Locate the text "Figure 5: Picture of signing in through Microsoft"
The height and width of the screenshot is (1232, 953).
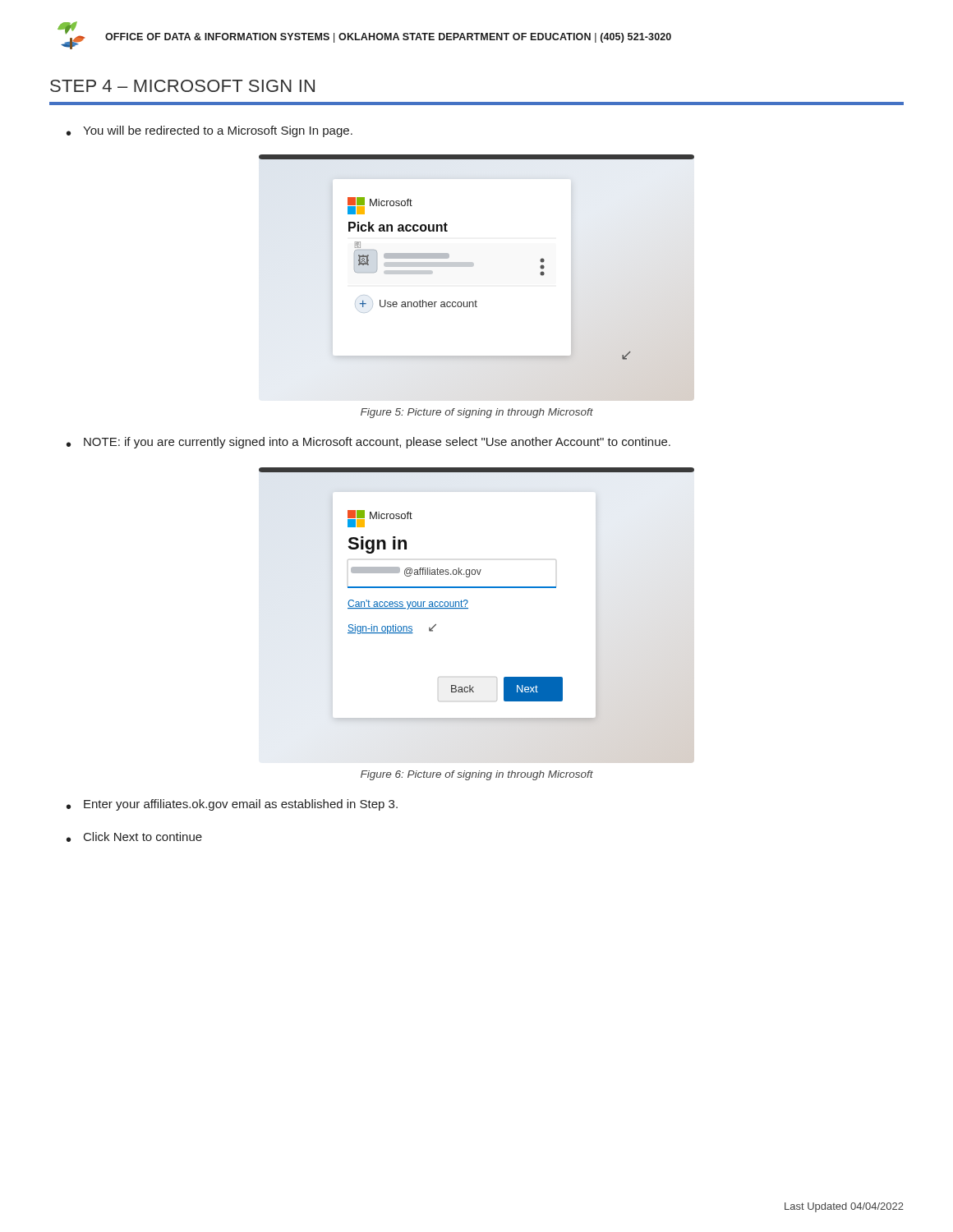click(476, 412)
